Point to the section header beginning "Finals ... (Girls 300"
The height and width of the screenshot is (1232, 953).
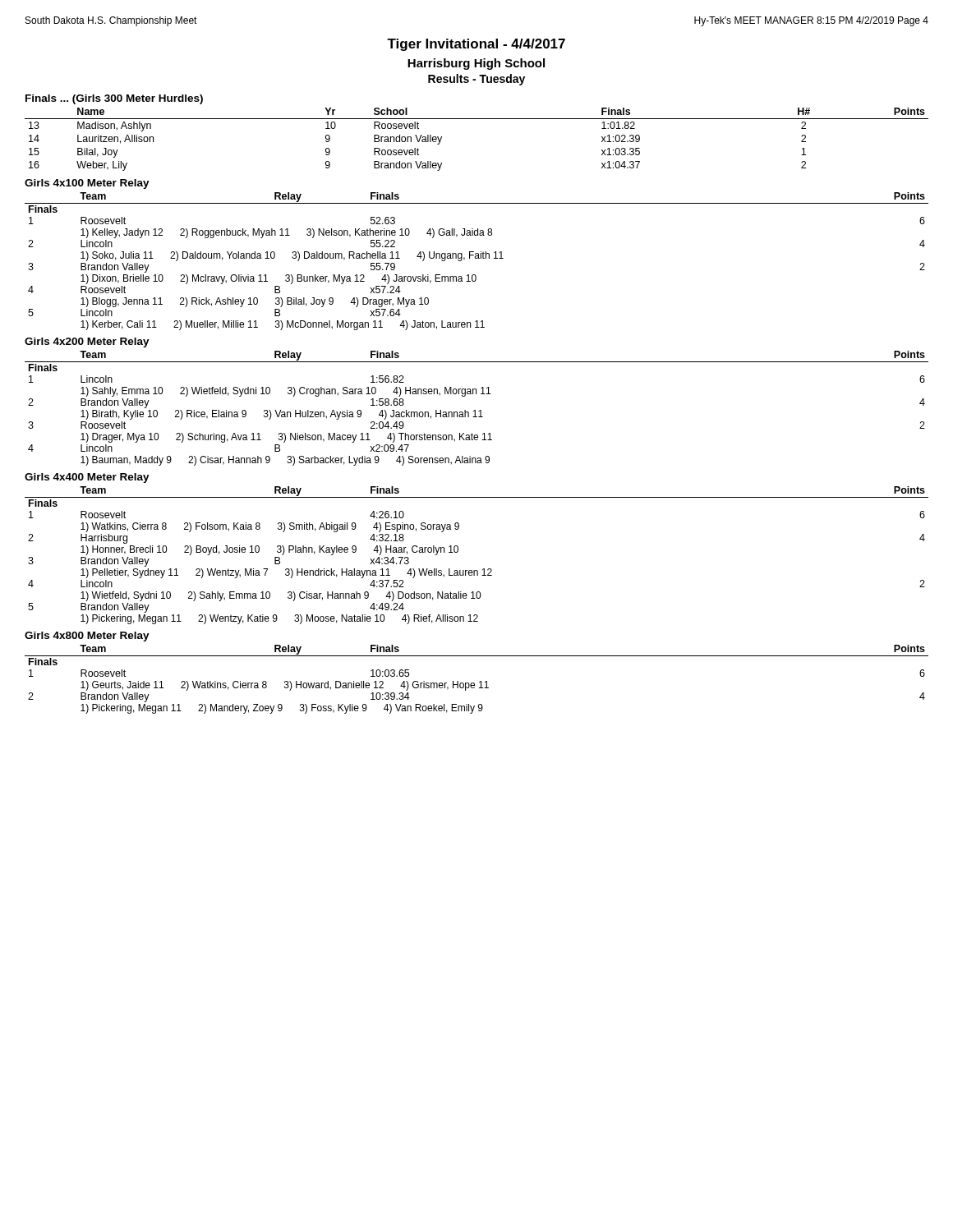pos(114,98)
